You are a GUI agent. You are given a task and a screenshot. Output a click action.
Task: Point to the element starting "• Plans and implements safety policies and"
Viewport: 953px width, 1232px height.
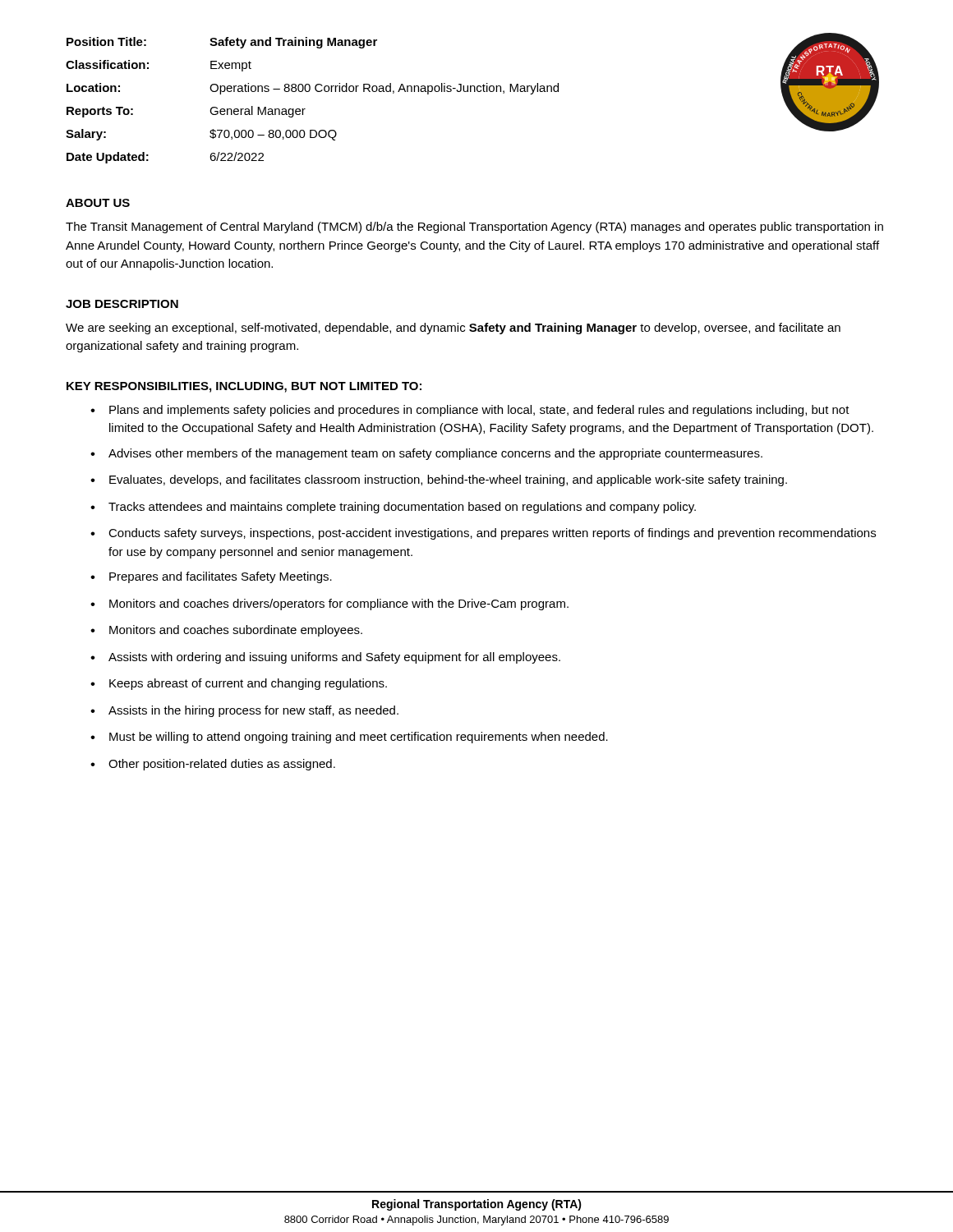tap(489, 419)
